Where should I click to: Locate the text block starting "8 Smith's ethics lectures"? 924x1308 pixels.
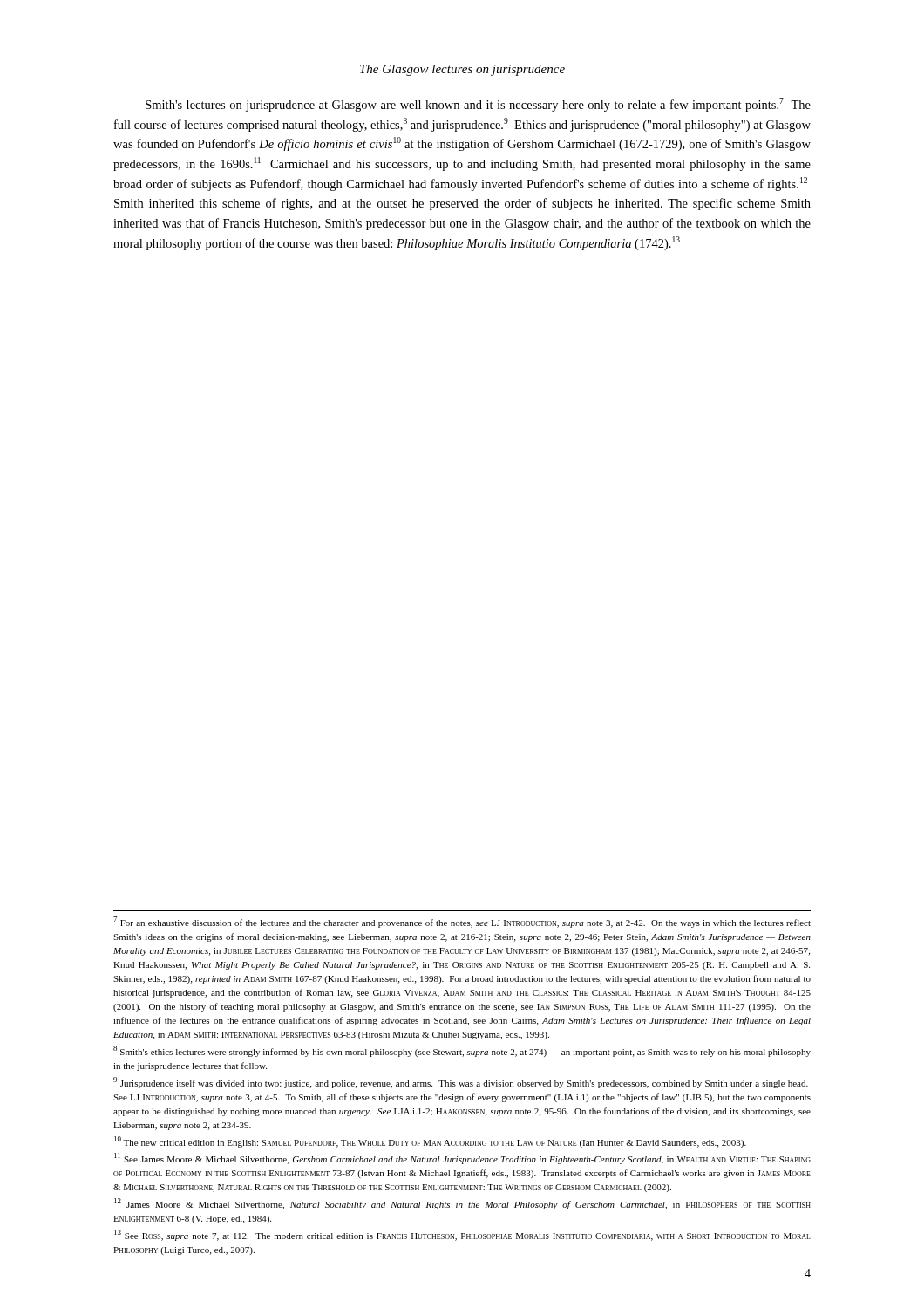[462, 1058]
